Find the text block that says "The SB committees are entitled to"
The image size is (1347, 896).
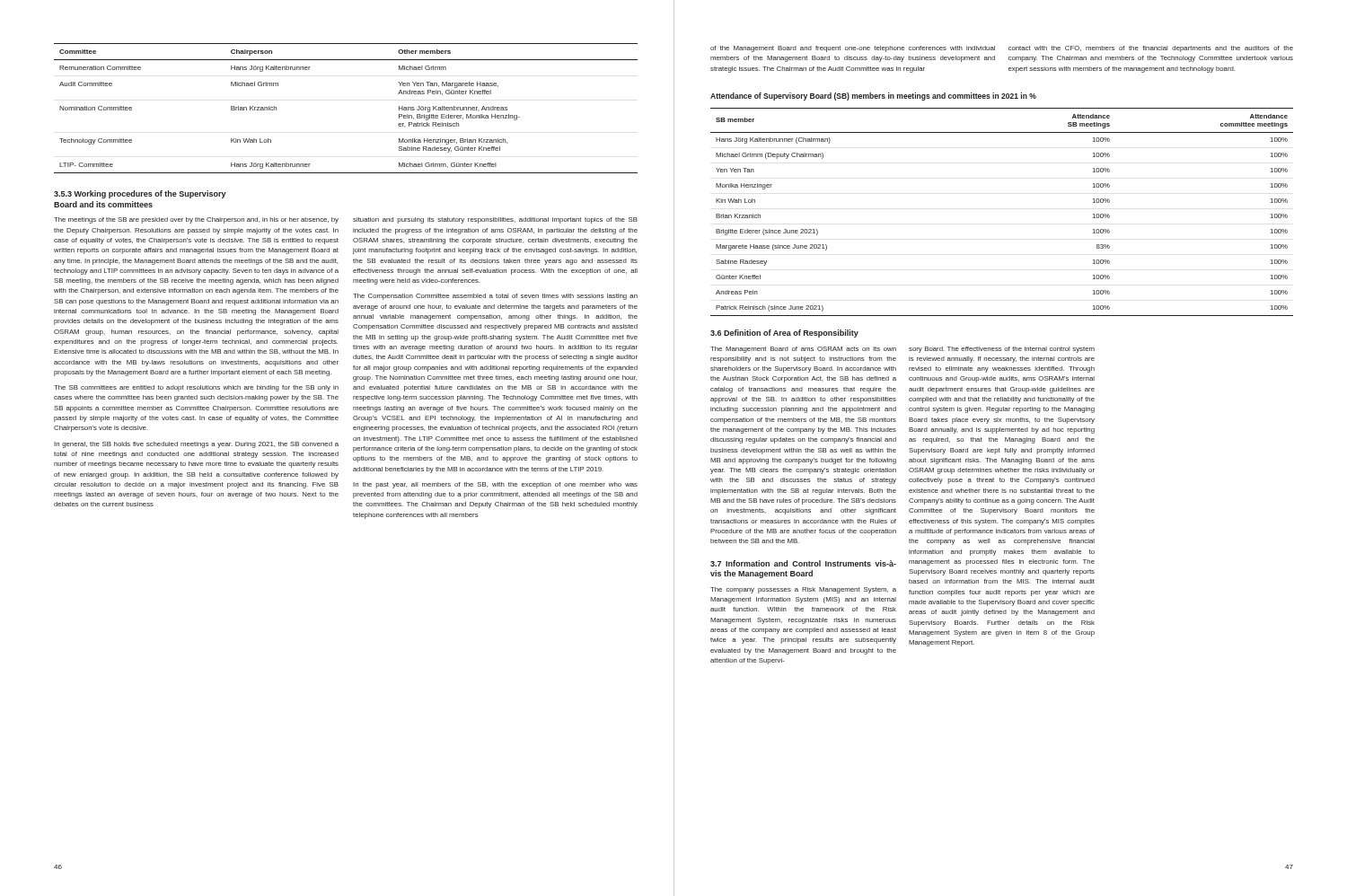196,408
